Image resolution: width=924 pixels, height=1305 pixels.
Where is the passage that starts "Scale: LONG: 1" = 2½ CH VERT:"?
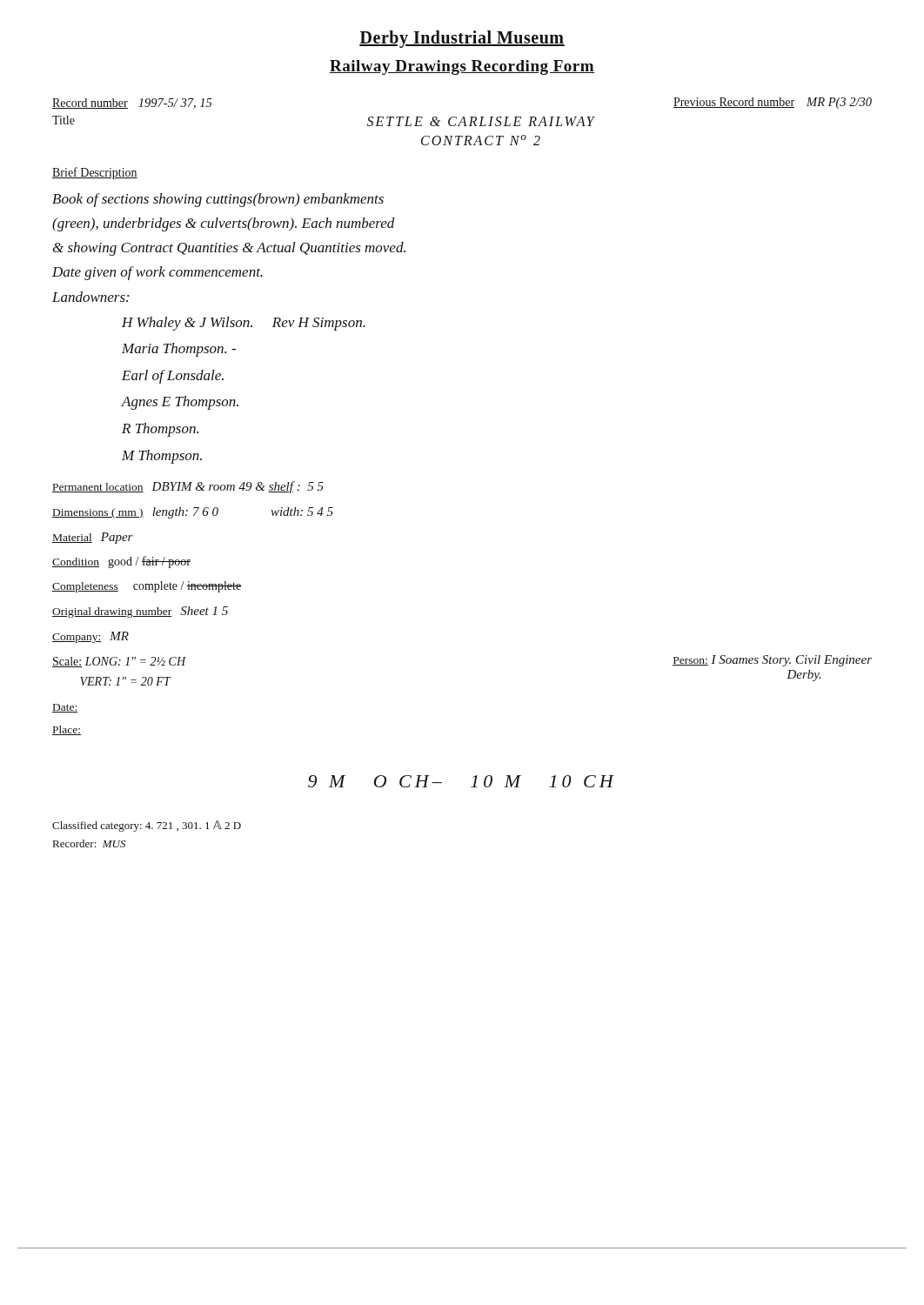click(120, 661)
